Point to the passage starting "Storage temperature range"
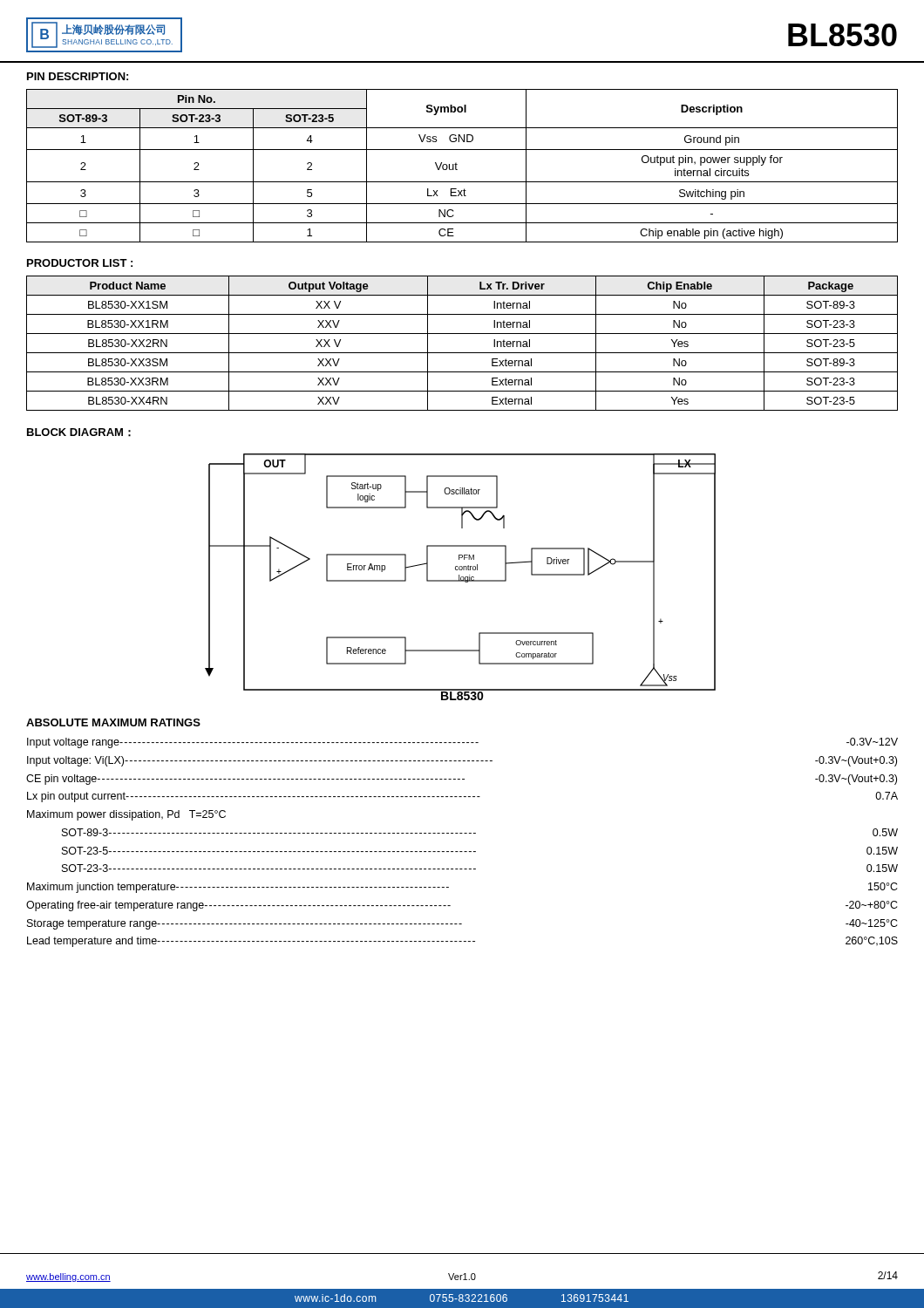Viewport: 924px width, 1308px height. click(462, 924)
